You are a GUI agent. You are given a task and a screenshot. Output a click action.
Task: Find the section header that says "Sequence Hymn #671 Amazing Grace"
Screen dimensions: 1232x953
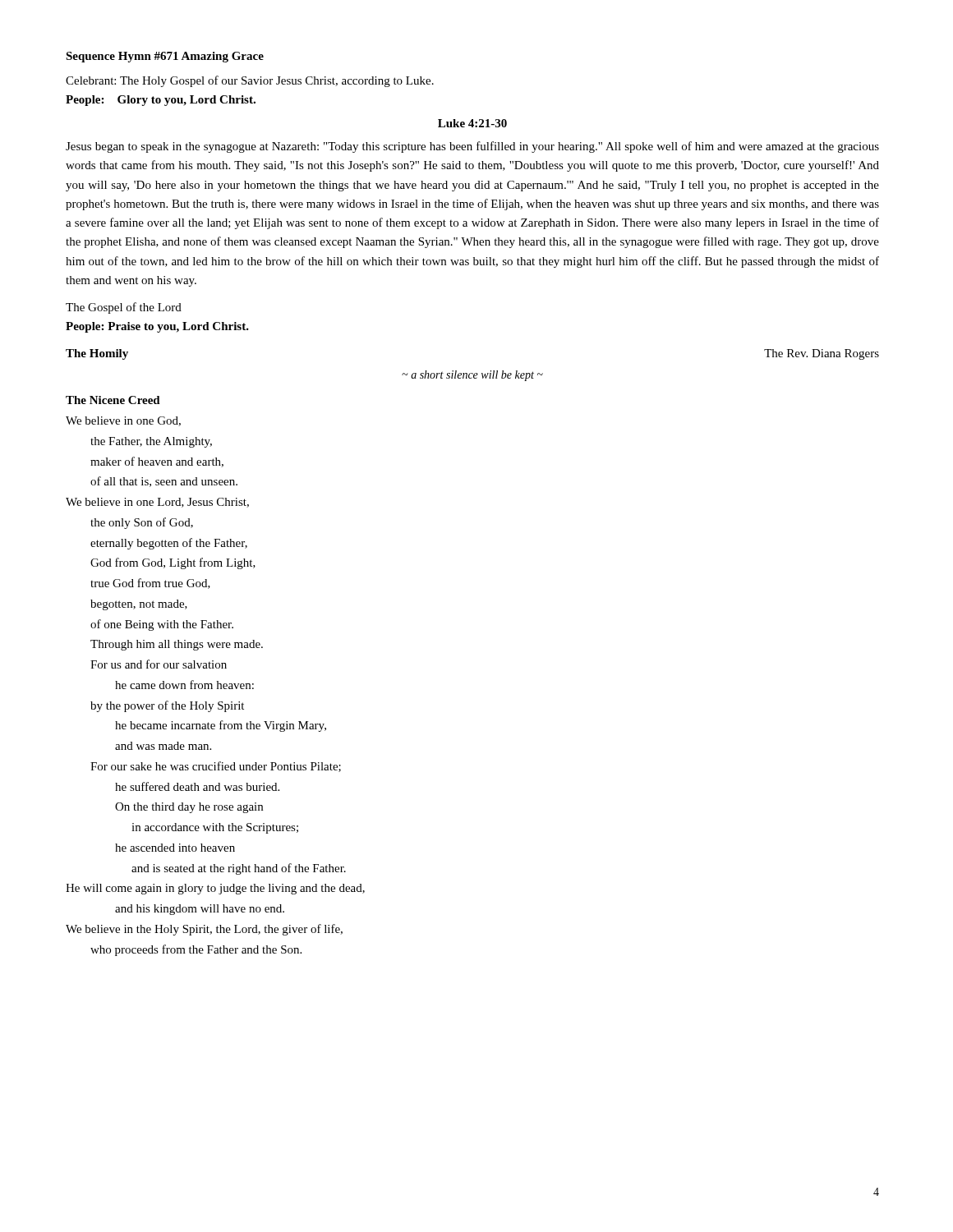165,56
